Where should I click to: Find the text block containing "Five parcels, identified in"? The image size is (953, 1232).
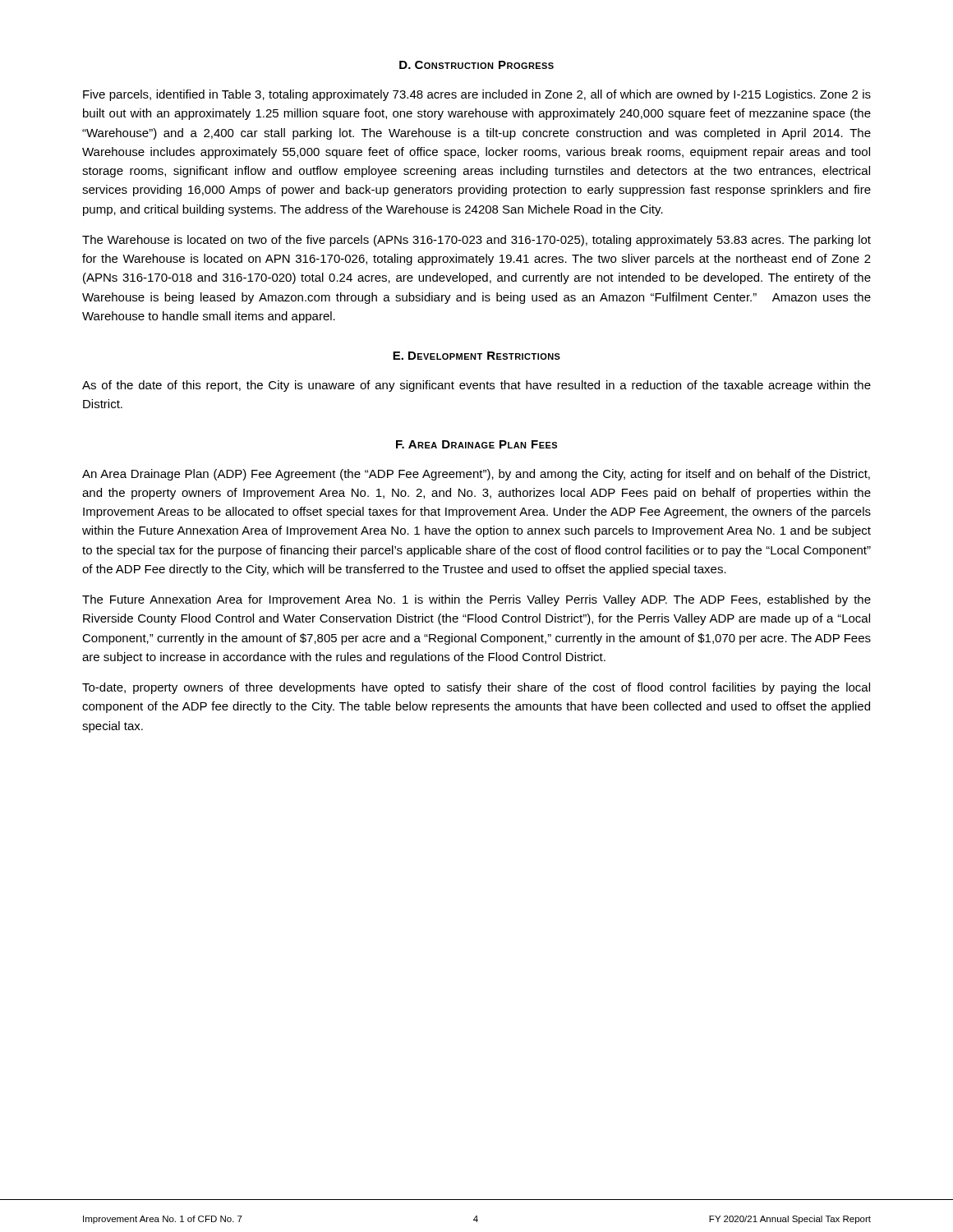(476, 151)
